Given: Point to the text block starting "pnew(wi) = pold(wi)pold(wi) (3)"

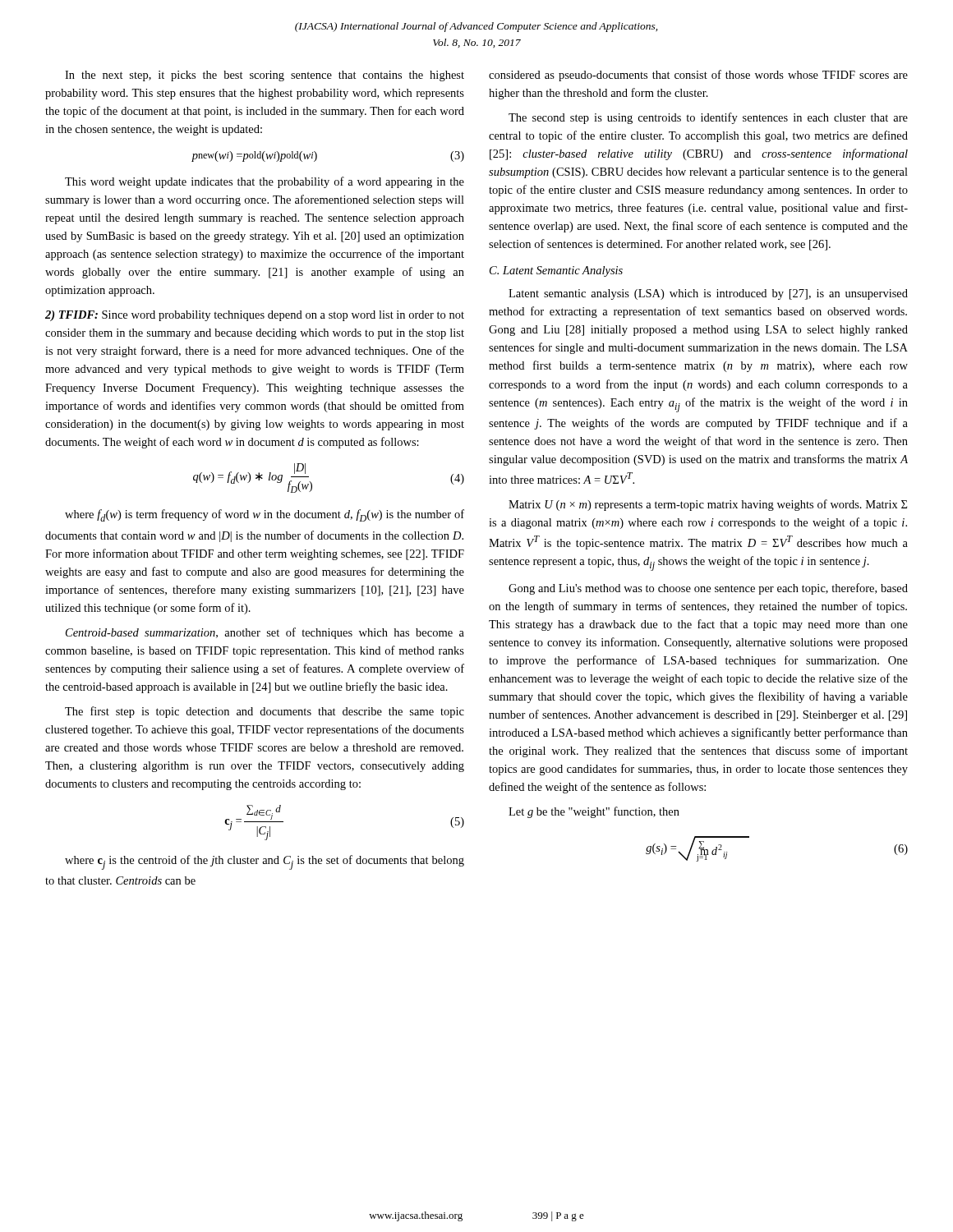Looking at the screenshot, I should [255, 155].
